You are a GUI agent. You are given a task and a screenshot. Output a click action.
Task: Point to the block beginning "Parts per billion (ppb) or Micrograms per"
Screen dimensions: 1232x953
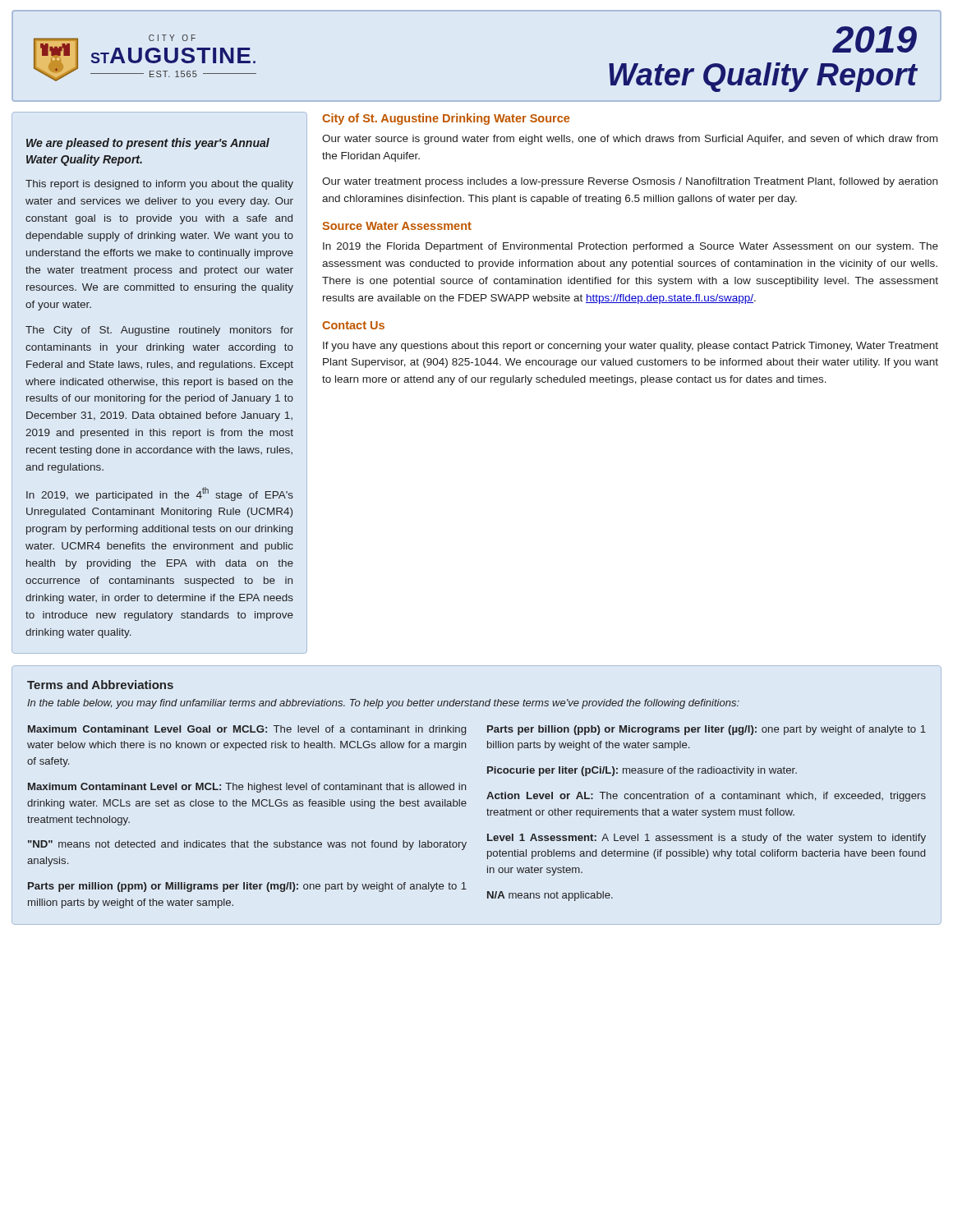706,737
